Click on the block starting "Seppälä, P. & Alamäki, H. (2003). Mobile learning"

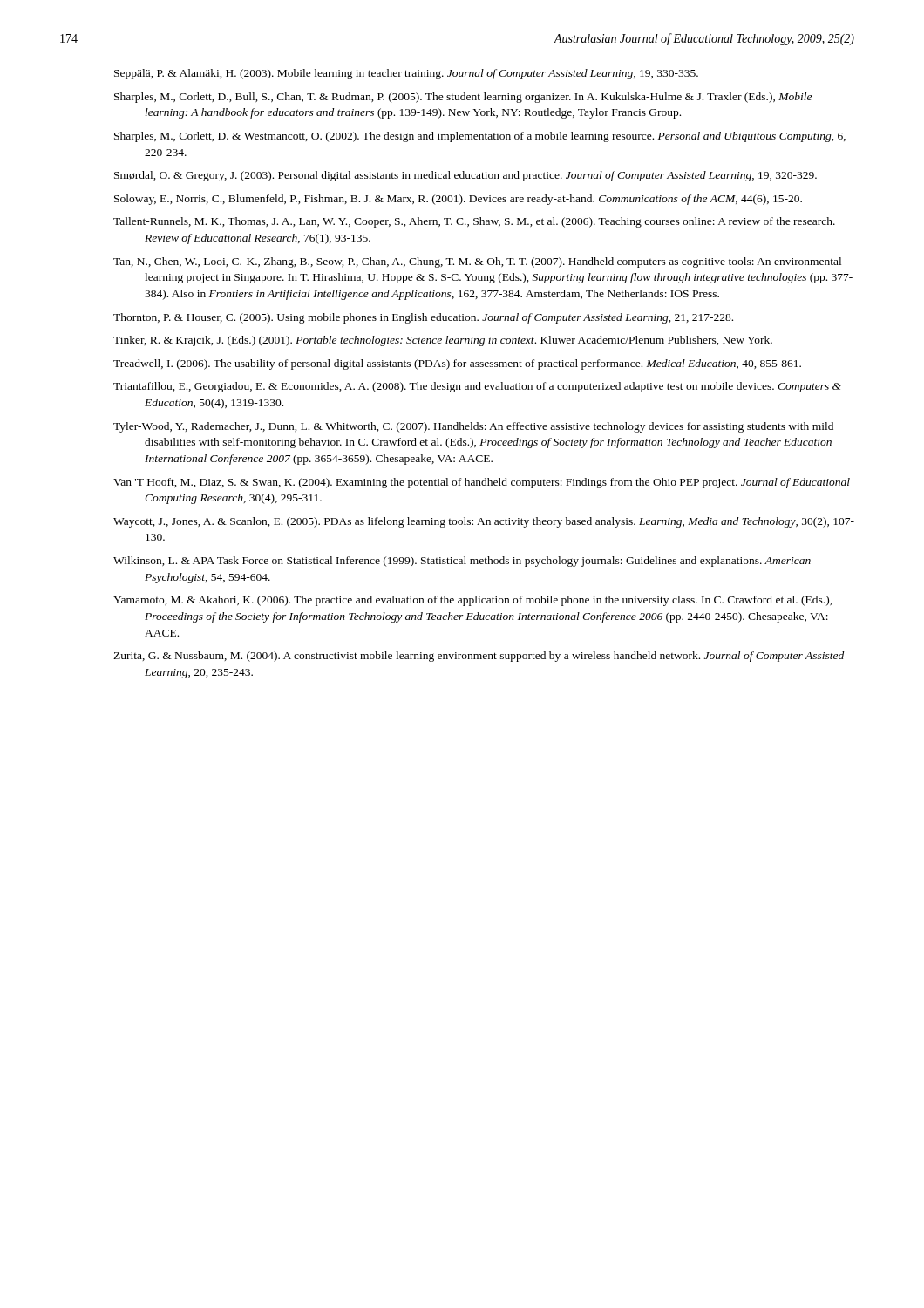[x=406, y=73]
